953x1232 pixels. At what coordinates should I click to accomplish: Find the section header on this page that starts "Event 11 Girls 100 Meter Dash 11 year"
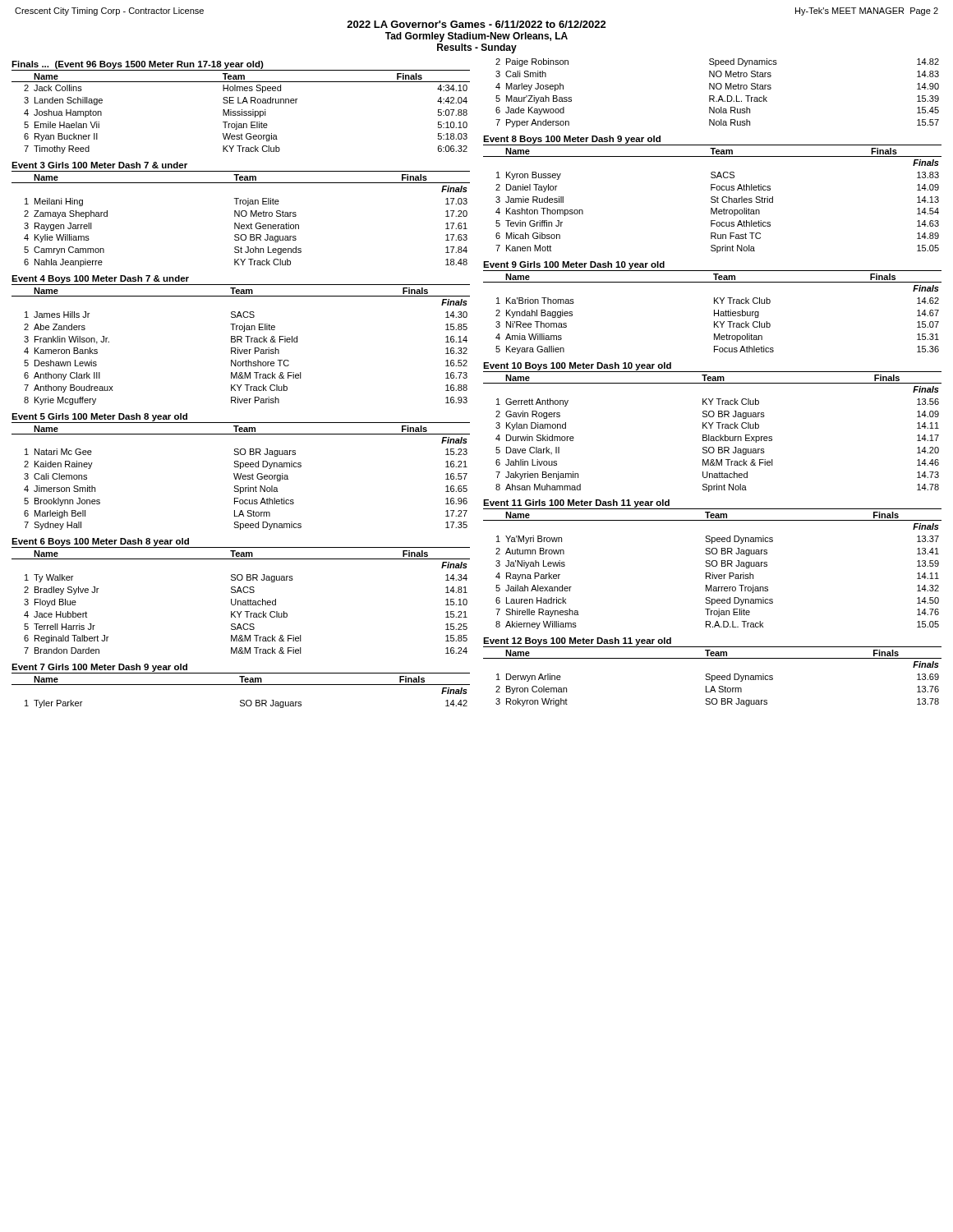tap(577, 503)
